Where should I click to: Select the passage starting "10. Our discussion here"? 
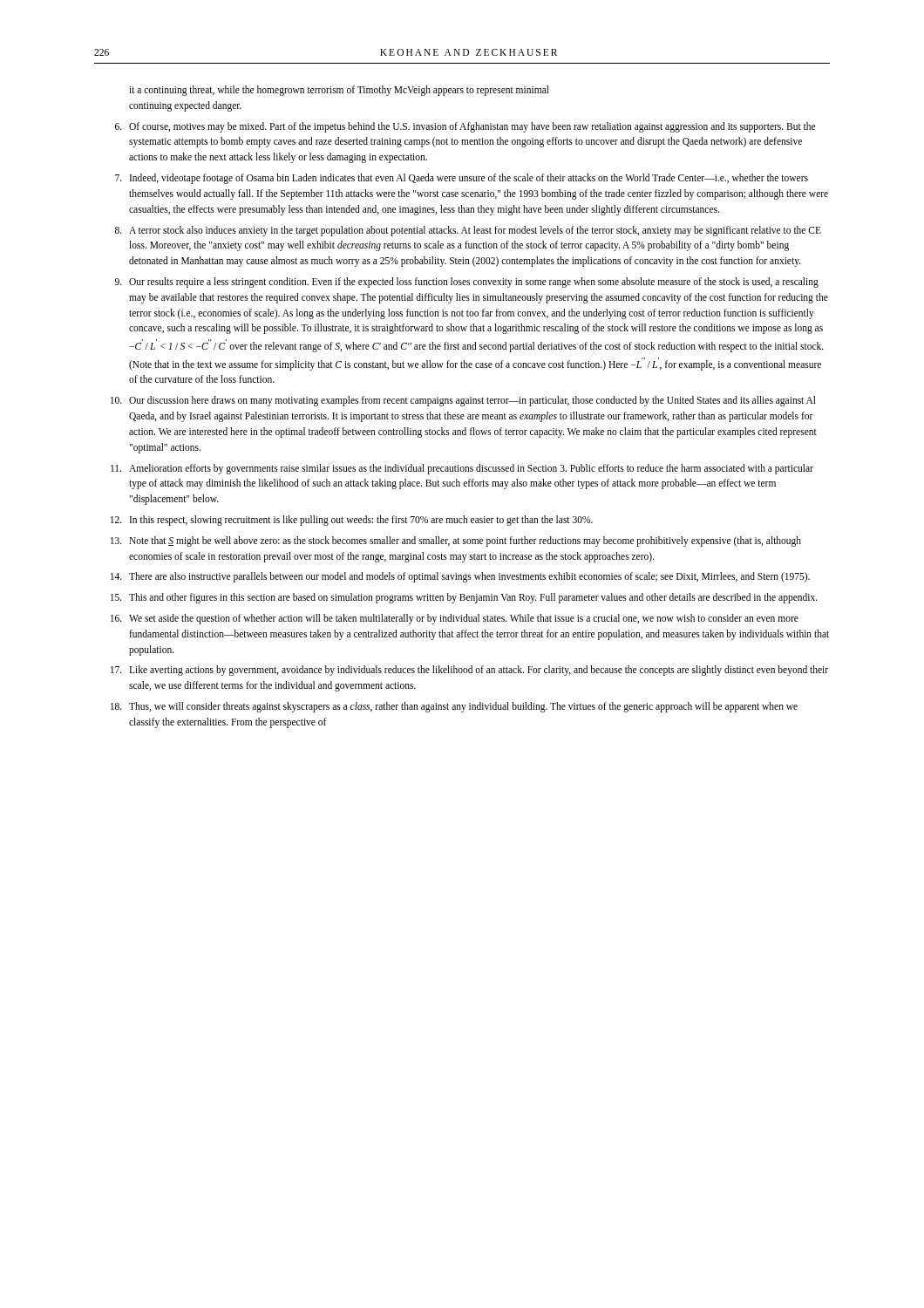[462, 425]
